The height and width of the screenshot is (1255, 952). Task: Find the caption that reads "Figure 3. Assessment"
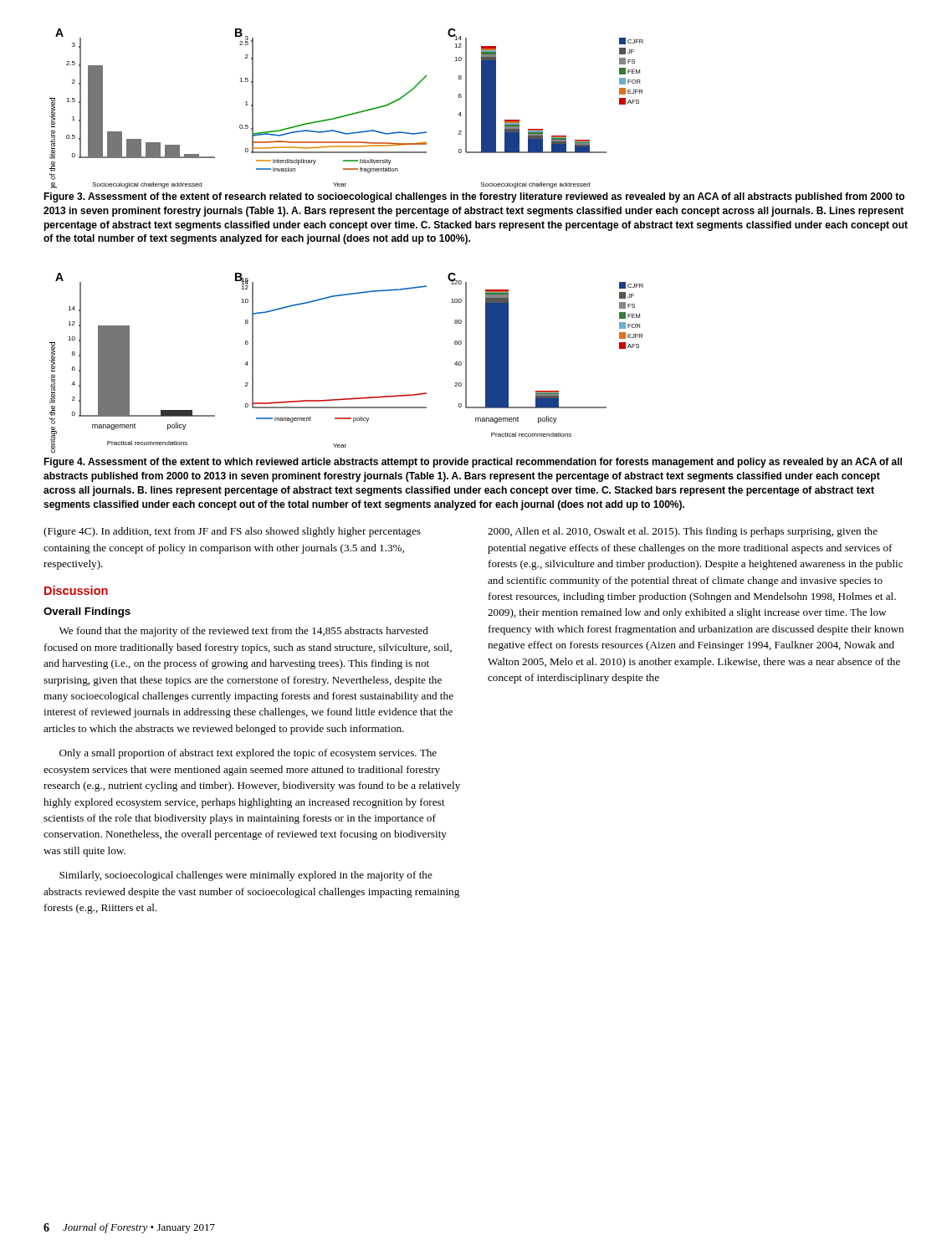click(x=476, y=218)
